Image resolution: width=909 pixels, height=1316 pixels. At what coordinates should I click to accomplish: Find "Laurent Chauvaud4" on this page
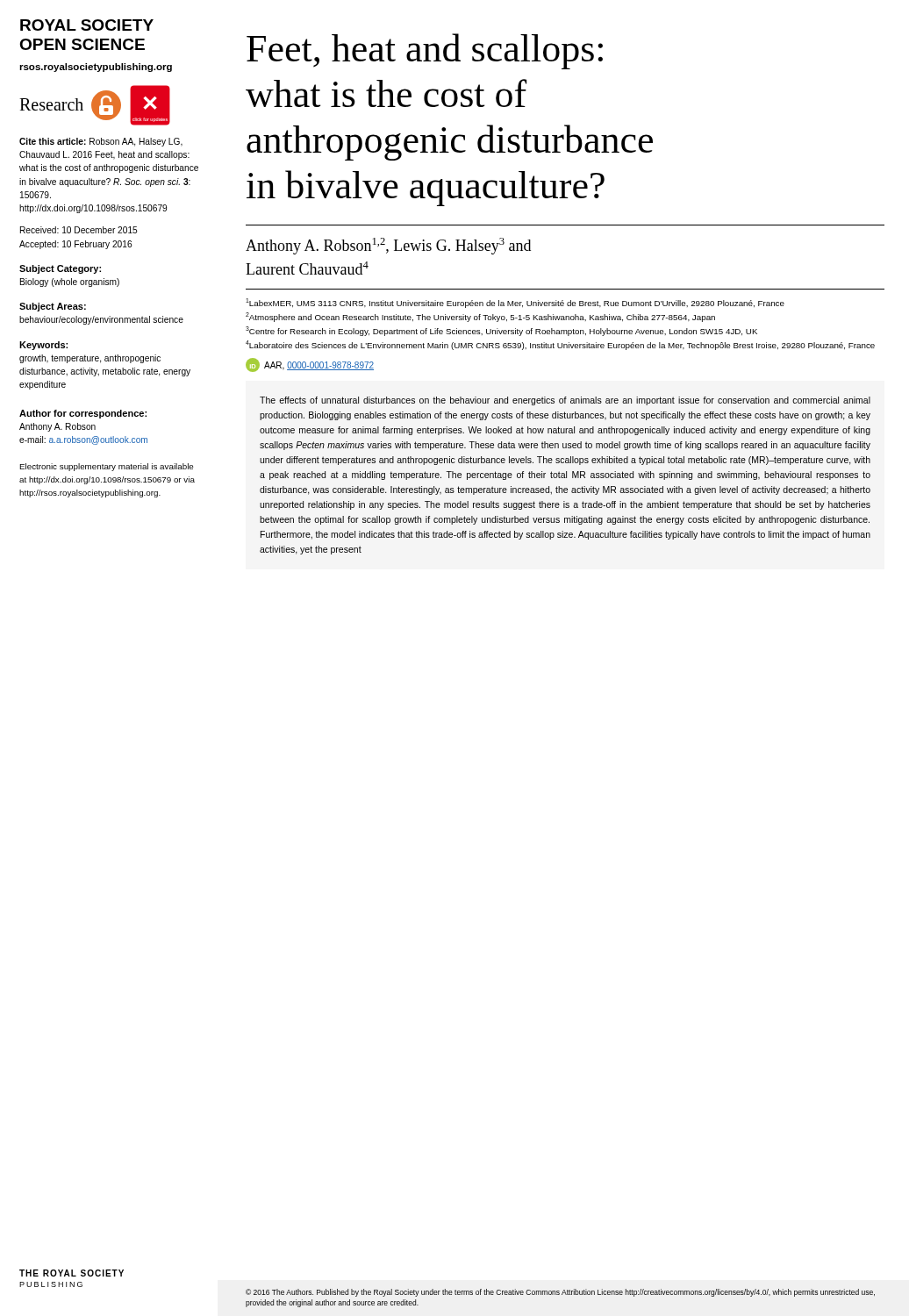(307, 268)
